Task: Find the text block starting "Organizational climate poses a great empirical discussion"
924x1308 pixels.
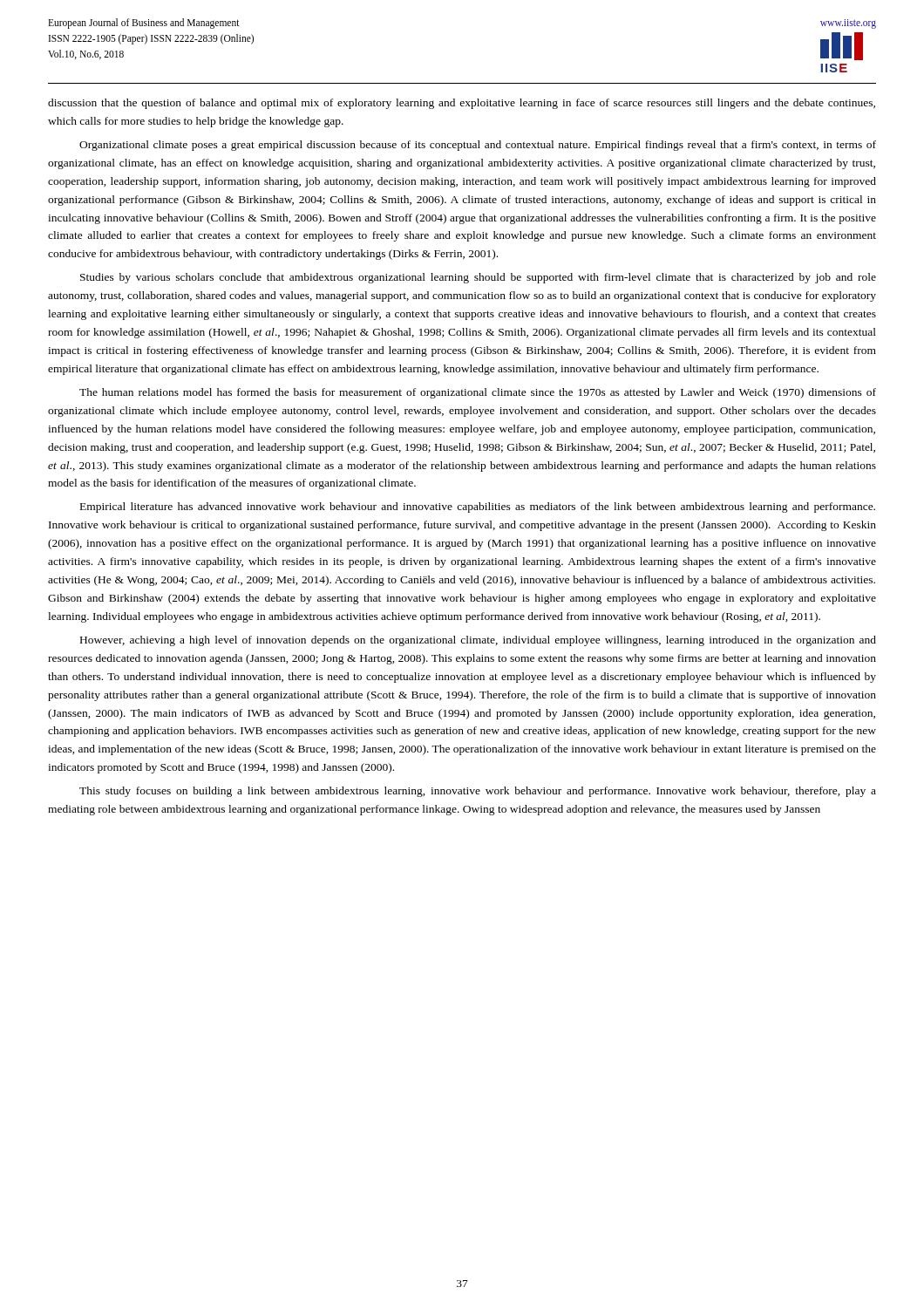Action: click(x=462, y=199)
